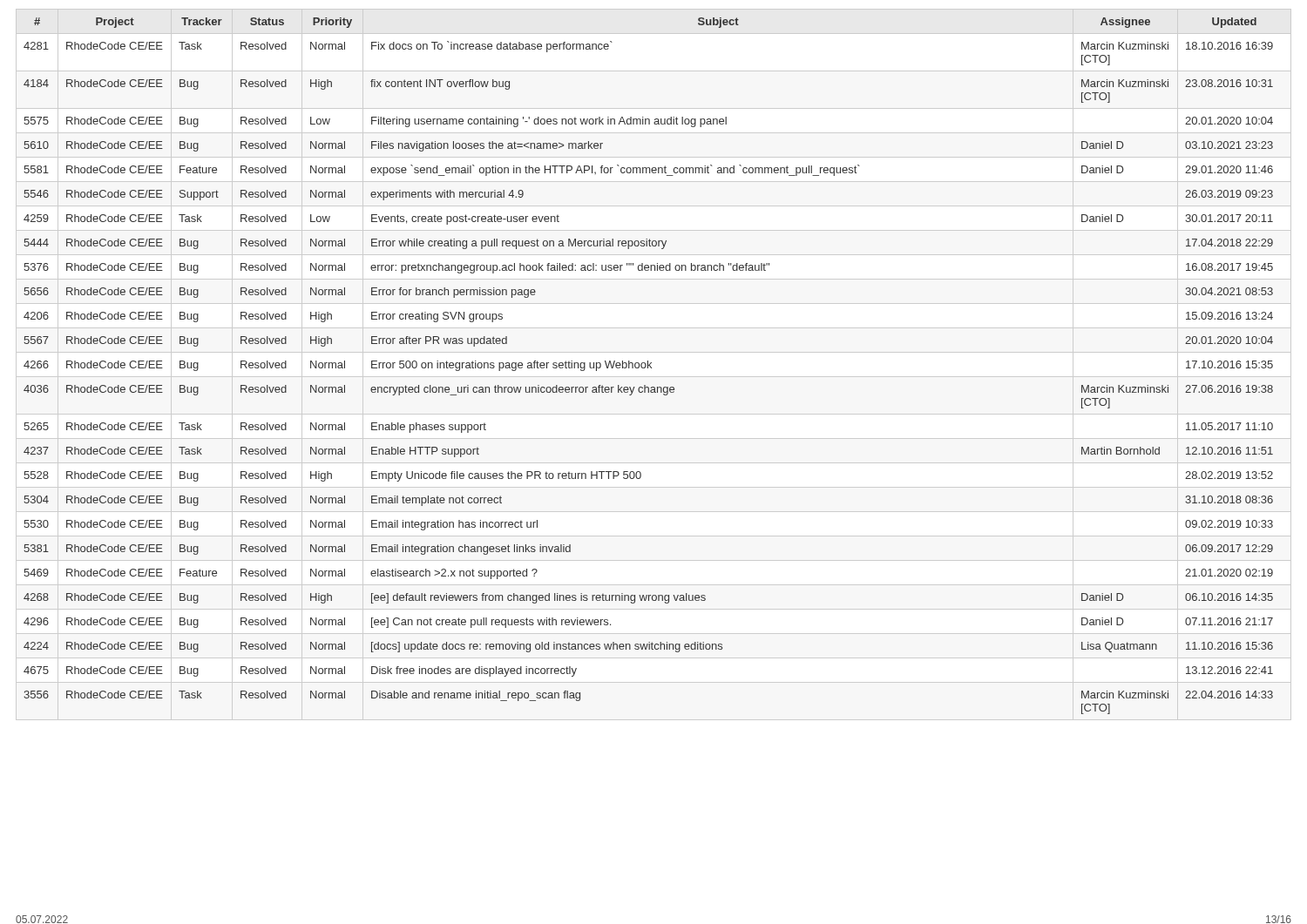This screenshot has width=1307, height=924.
Task: Click a table
Action: tap(654, 364)
